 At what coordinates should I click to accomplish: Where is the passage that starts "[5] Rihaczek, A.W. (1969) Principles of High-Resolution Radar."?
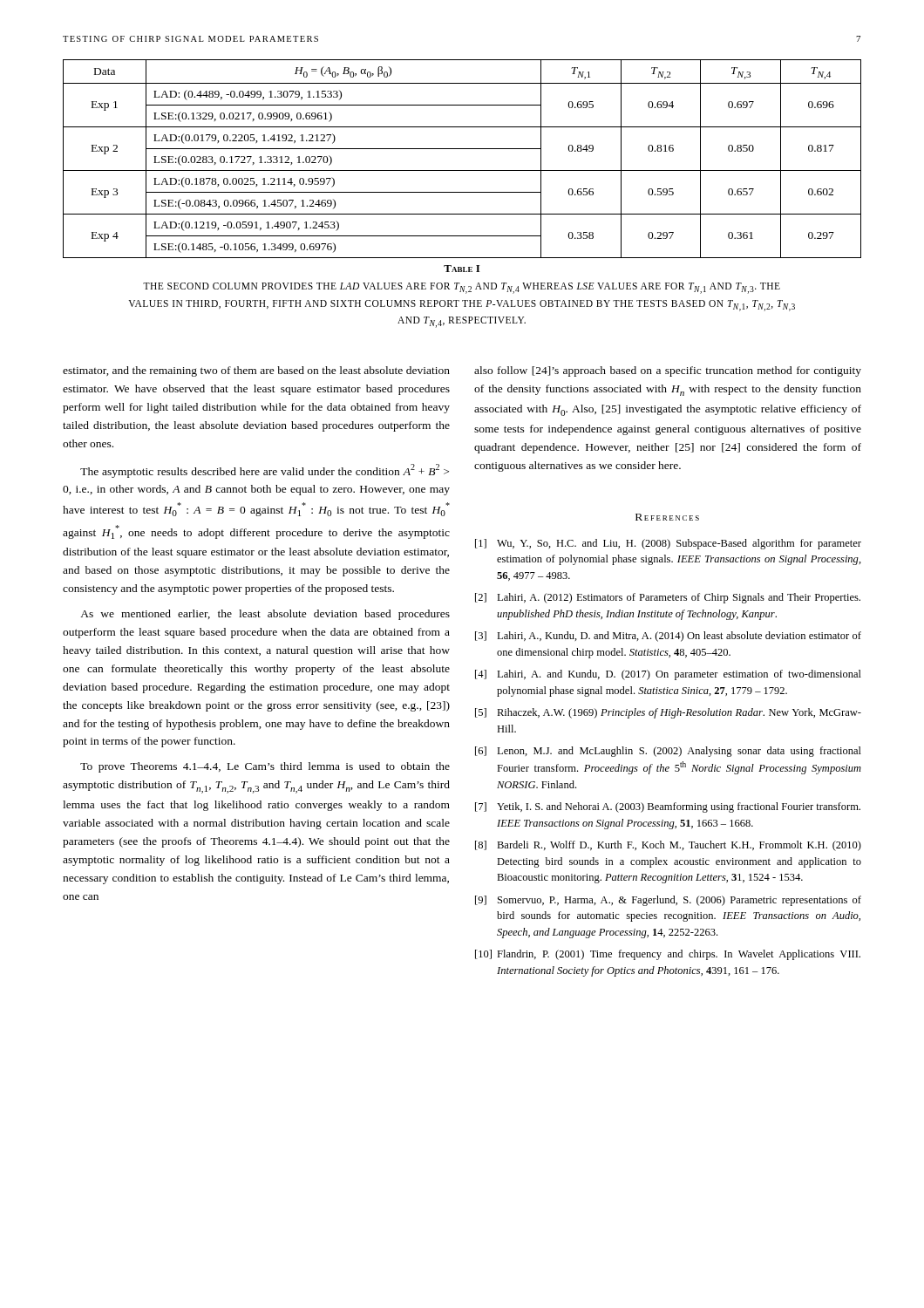click(668, 721)
